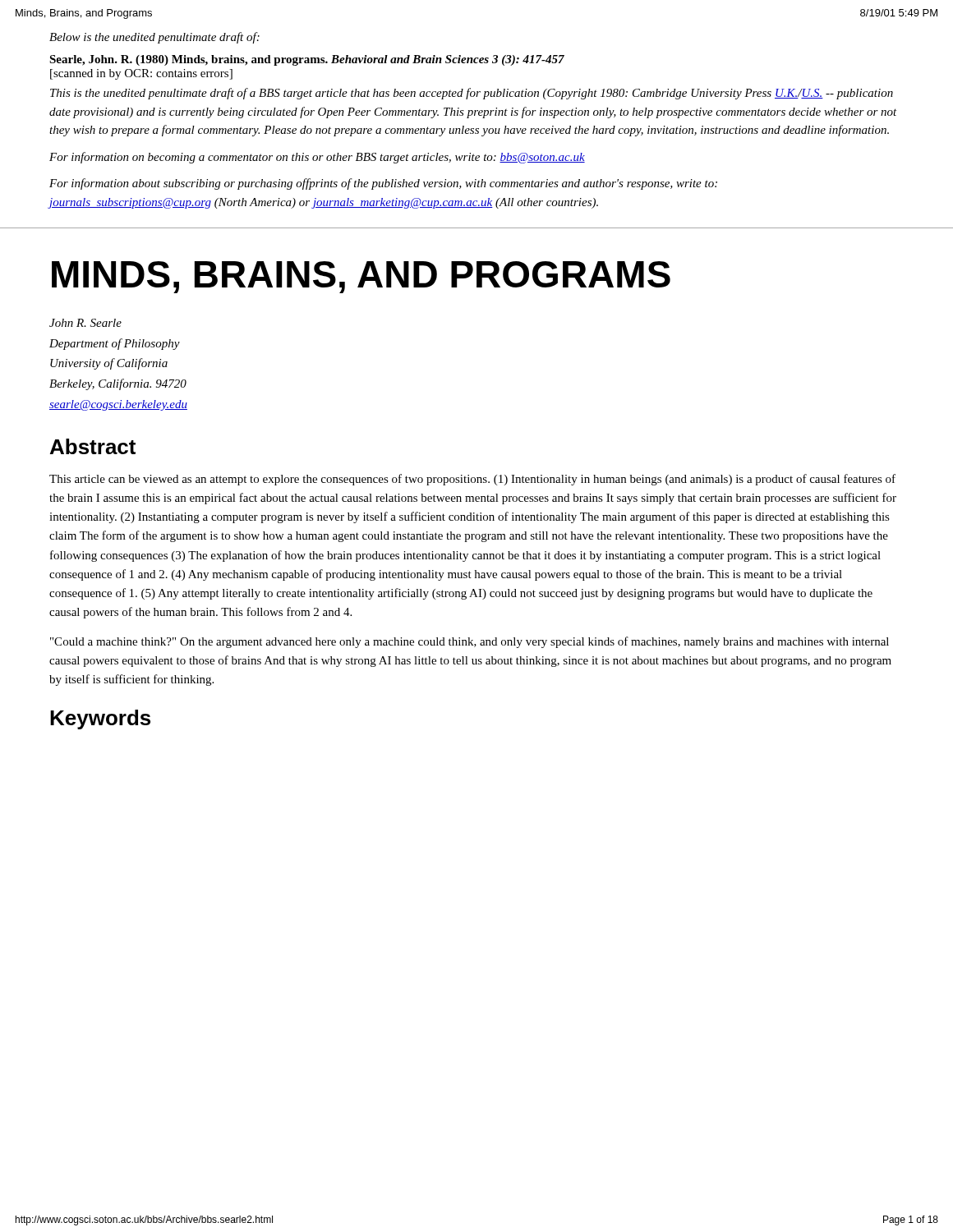This screenshot has width=953, height=1232.
Task: Click on the text block that reads "For information on becoming a commentator on"
Action: tap(317, 156)
